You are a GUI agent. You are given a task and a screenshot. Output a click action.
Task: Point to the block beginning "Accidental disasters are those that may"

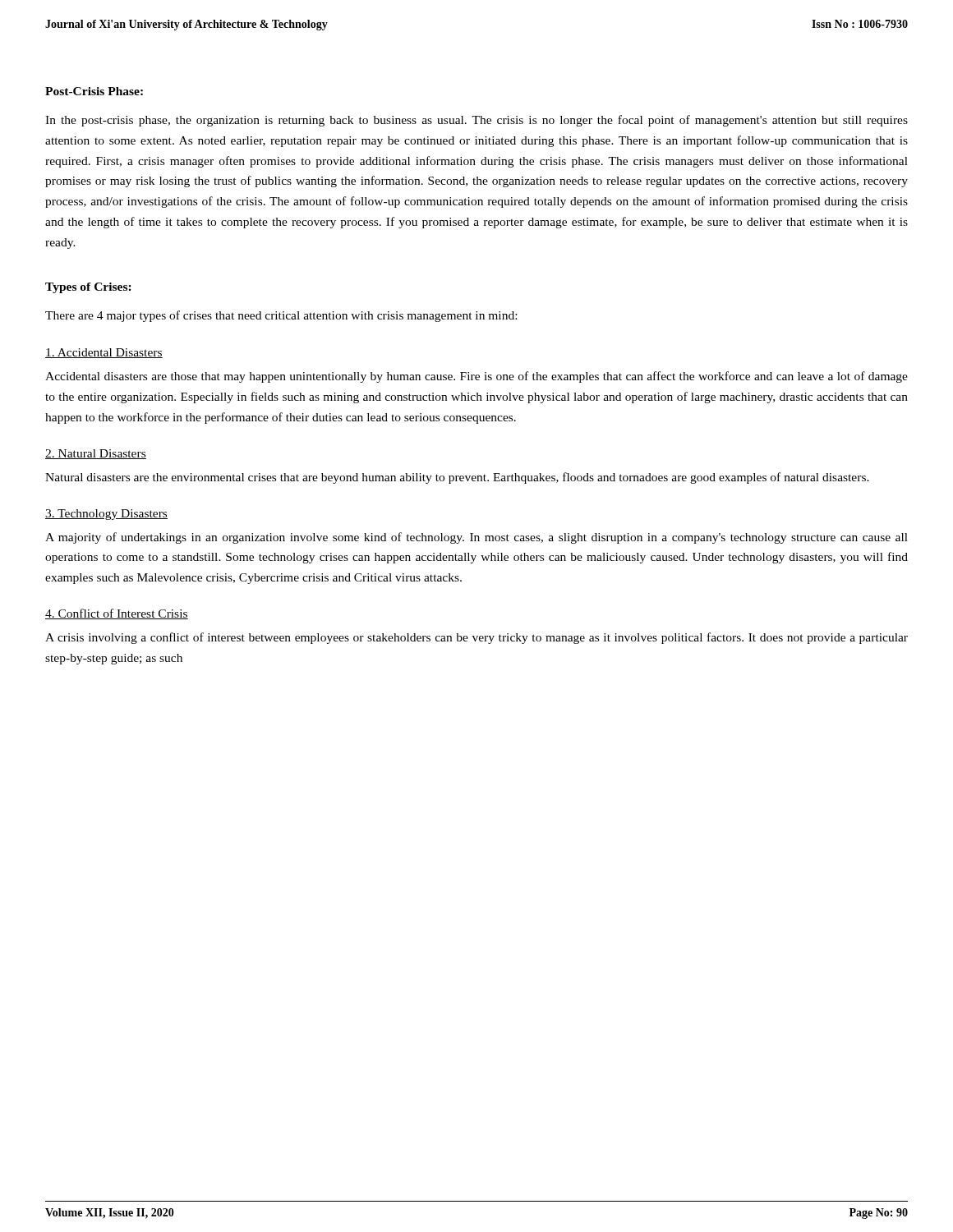click(476, 396)
